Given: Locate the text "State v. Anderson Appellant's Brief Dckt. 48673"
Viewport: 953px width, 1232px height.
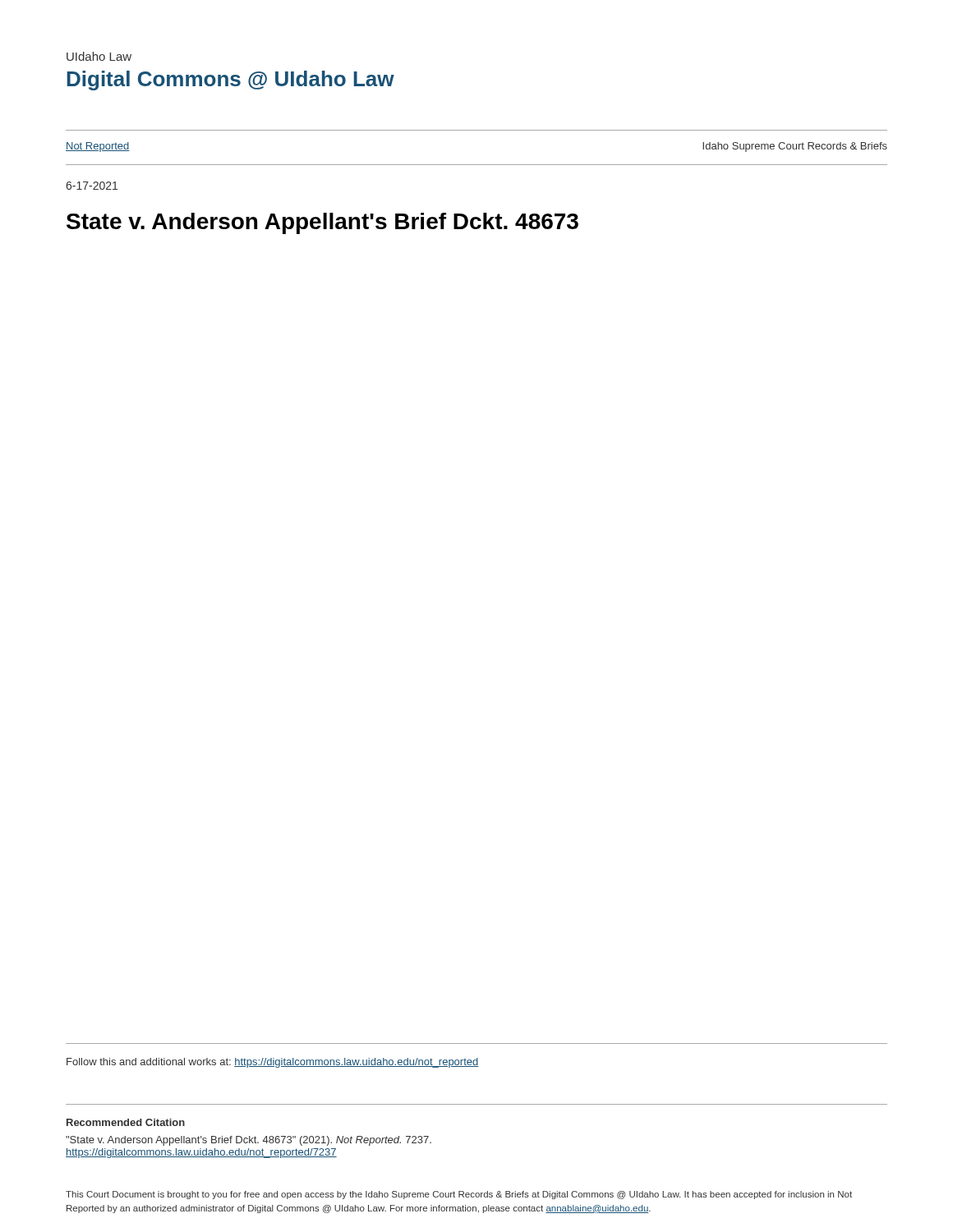Looking at the screenshot, I should [322, 221].
